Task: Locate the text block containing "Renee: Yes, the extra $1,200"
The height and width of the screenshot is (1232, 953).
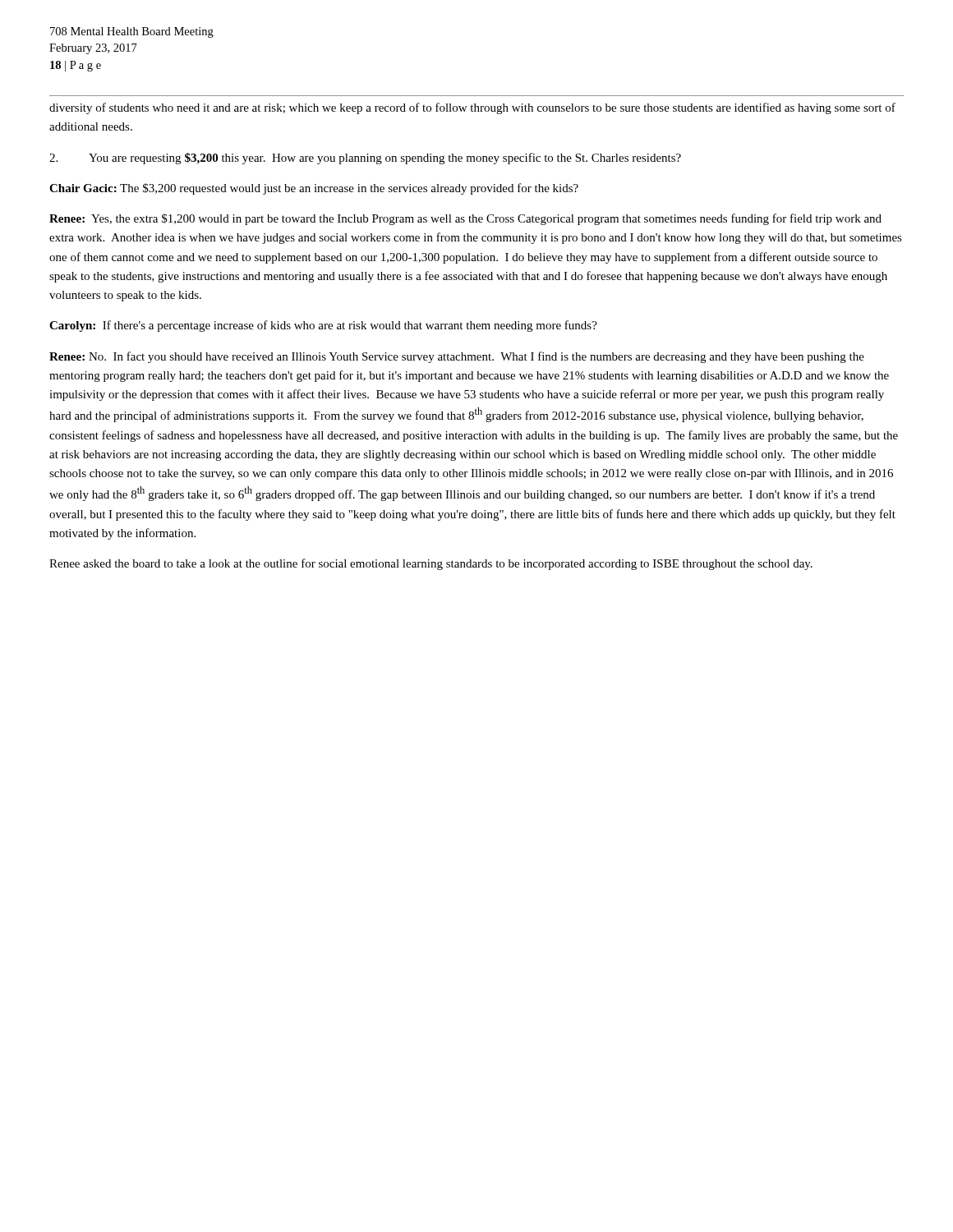Action: (x=476, y=257)
